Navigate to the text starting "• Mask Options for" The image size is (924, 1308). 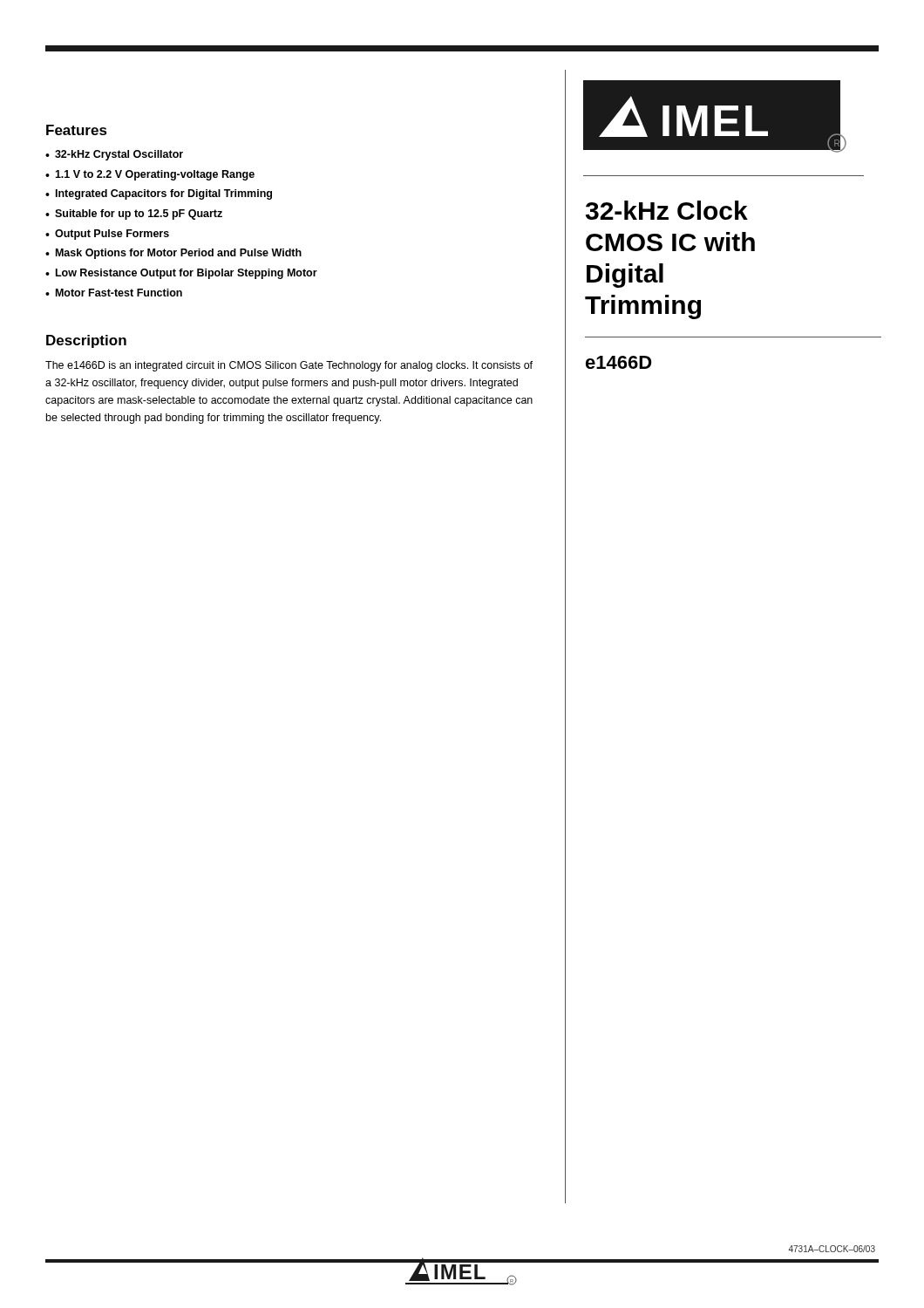174,255
